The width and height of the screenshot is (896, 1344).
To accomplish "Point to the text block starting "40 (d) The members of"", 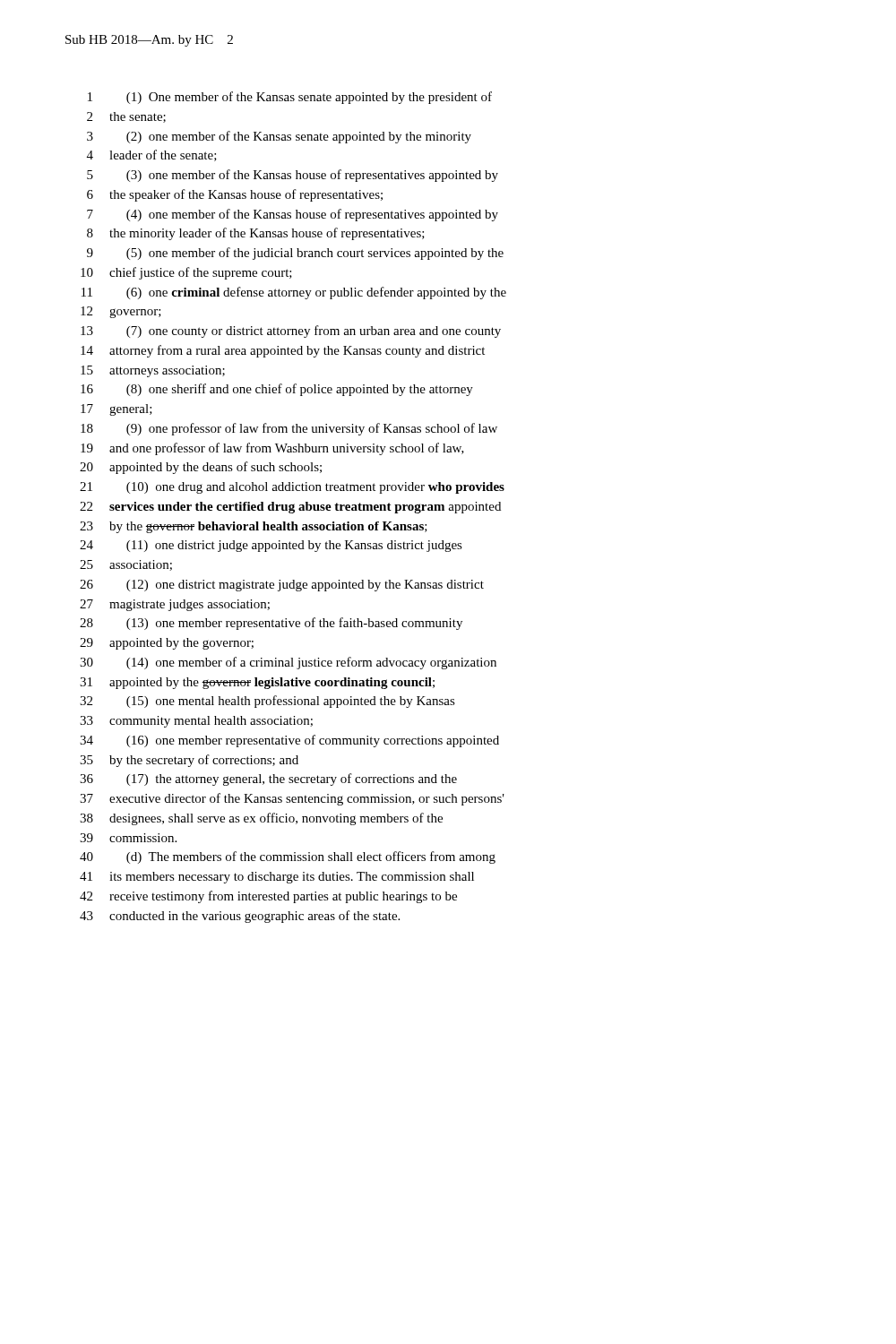I will (x=448, y=858).
